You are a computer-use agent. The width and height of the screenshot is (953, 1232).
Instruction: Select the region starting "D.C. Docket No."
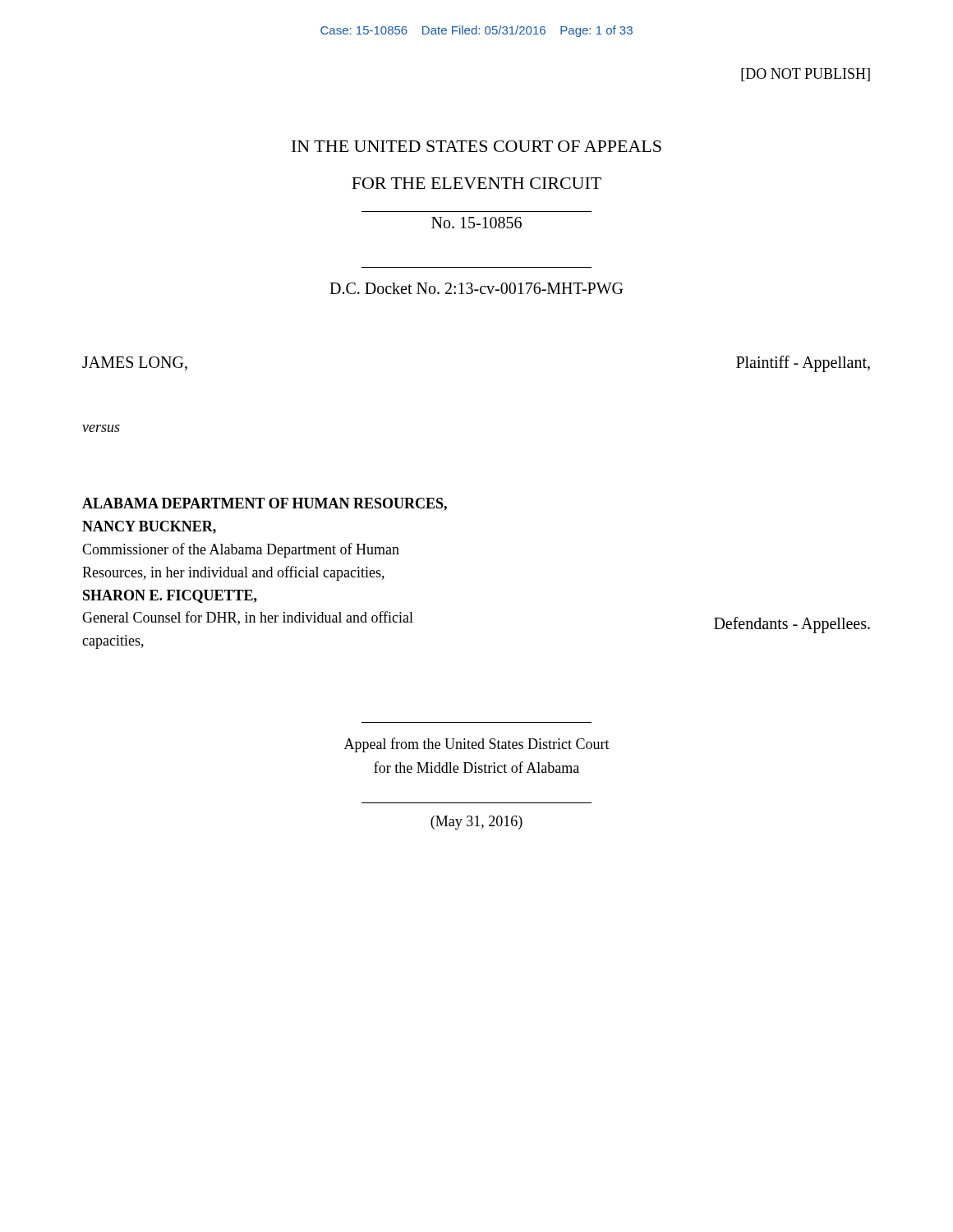pyautogui.click(x=476, y=288)
